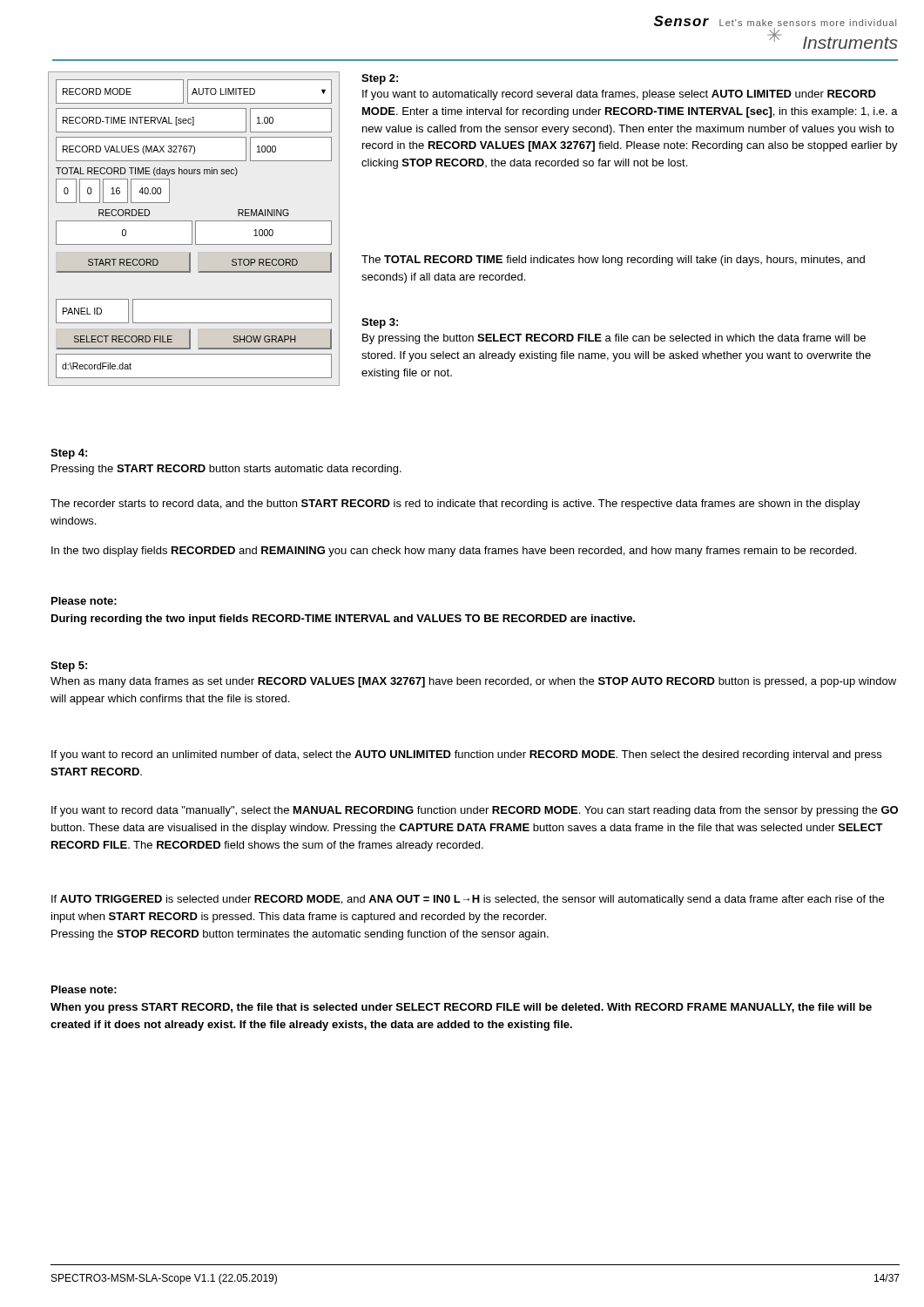Locate the text block that says "The TOTAL RECORD TIME field indicates how"
The height and width of the screenshot is (1307, 924).
[x=613, y=268]
